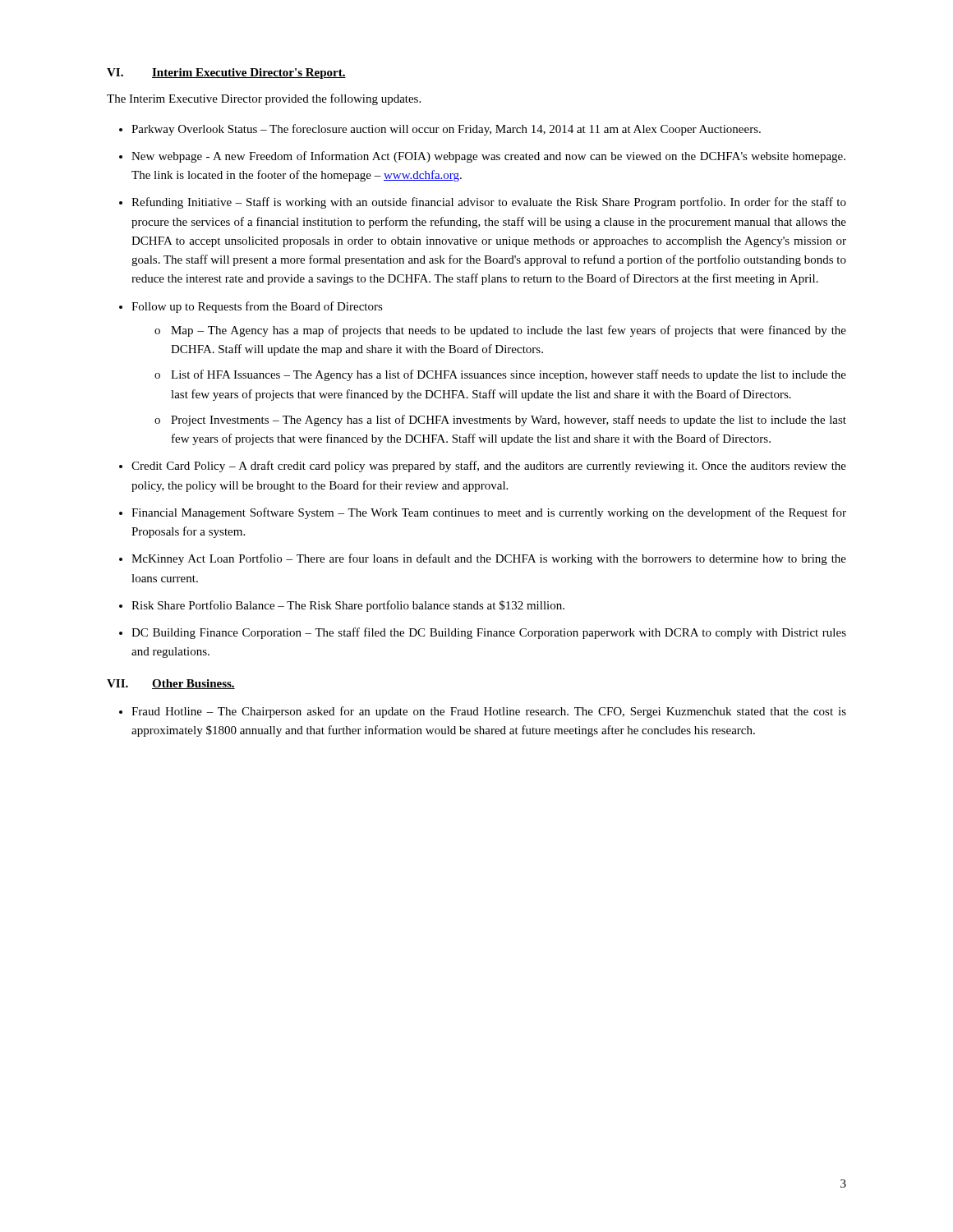The width and height of the screenshot is (953, 1232).
Task: Navigate to the text starting "The Interim Executive"
Action: [264, 99]
